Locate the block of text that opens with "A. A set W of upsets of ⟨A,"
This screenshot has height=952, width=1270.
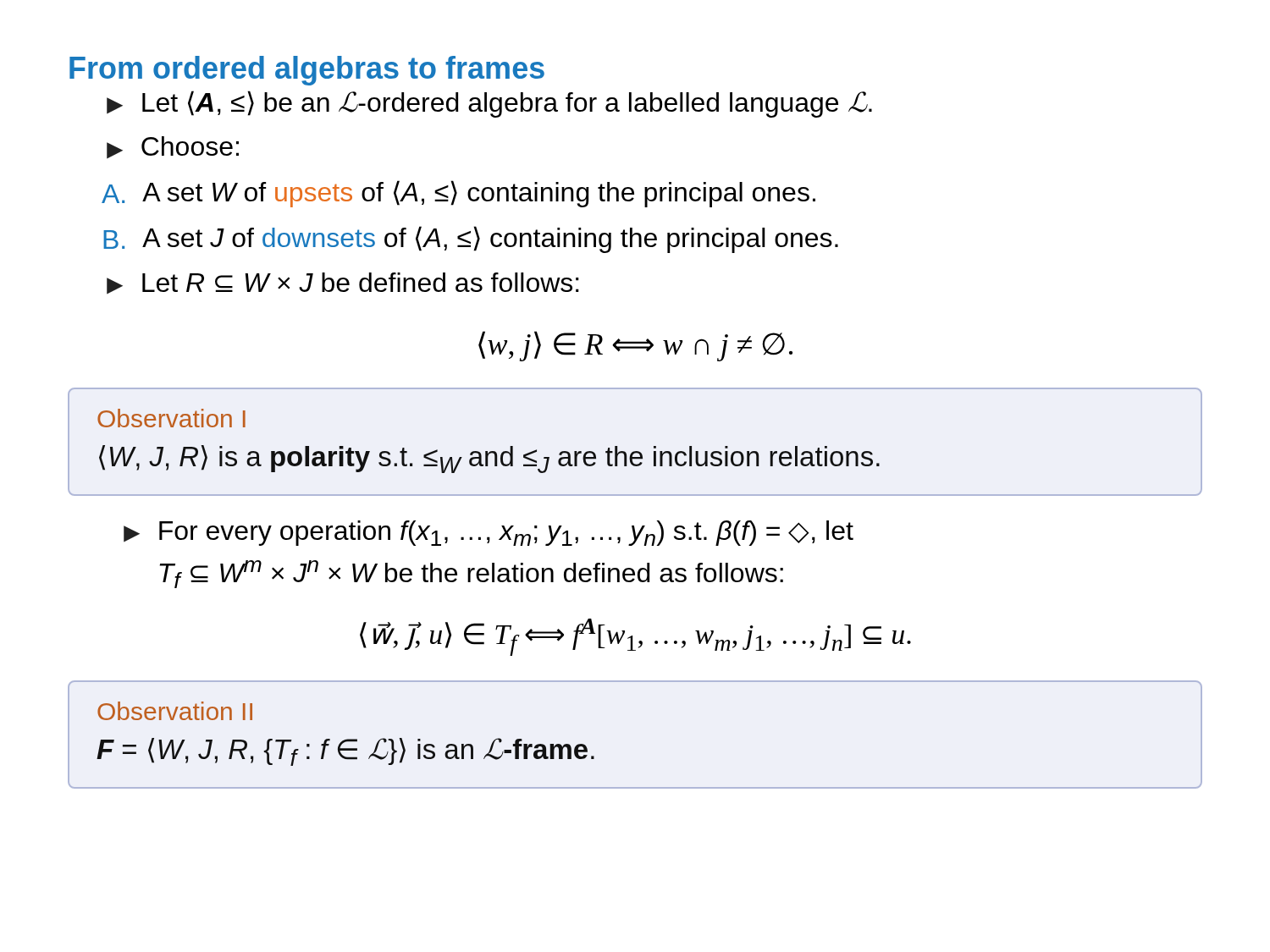click(x=460, y=195)
